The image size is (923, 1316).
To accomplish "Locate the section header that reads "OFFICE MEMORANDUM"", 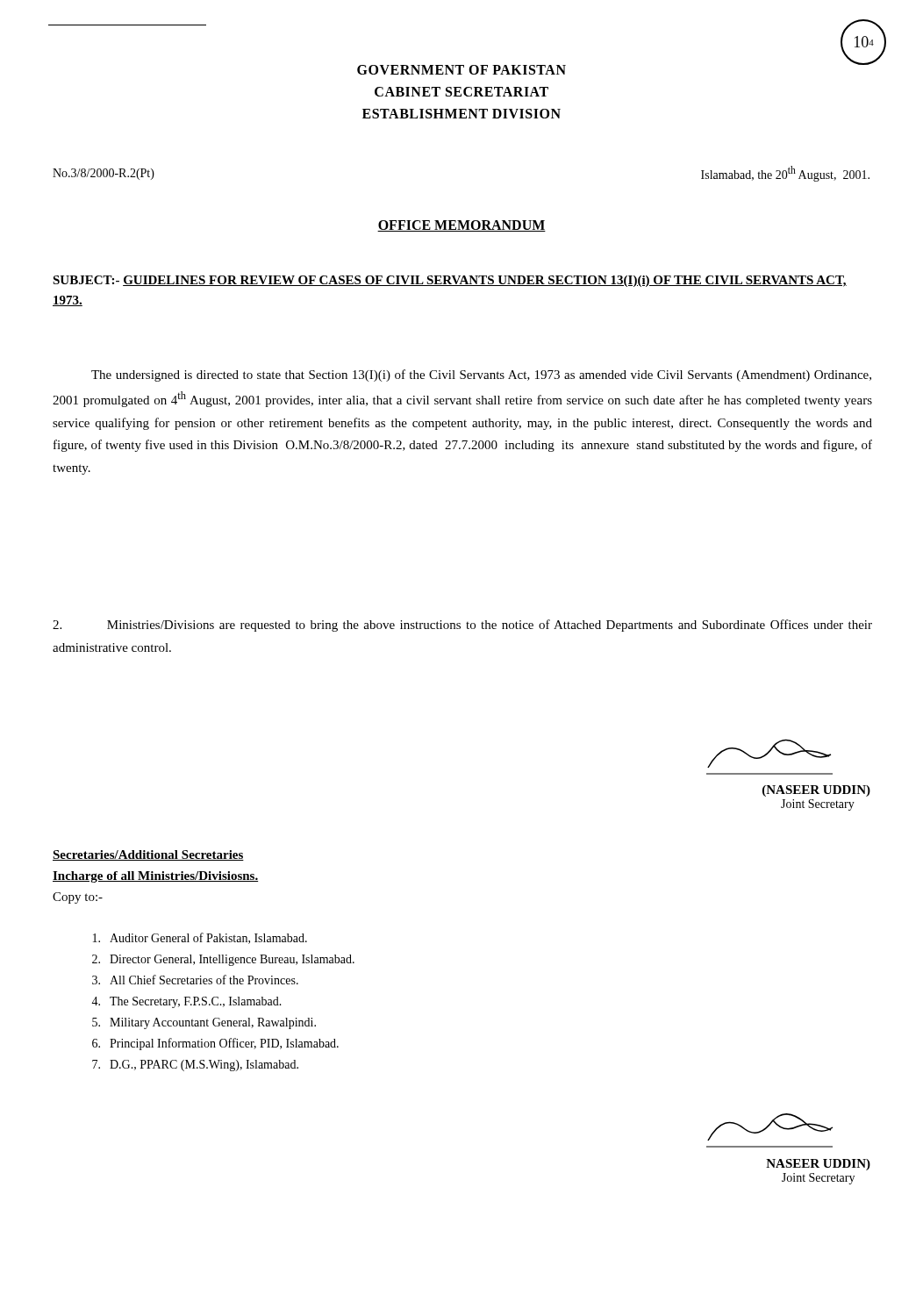I will tap(462, 225).
